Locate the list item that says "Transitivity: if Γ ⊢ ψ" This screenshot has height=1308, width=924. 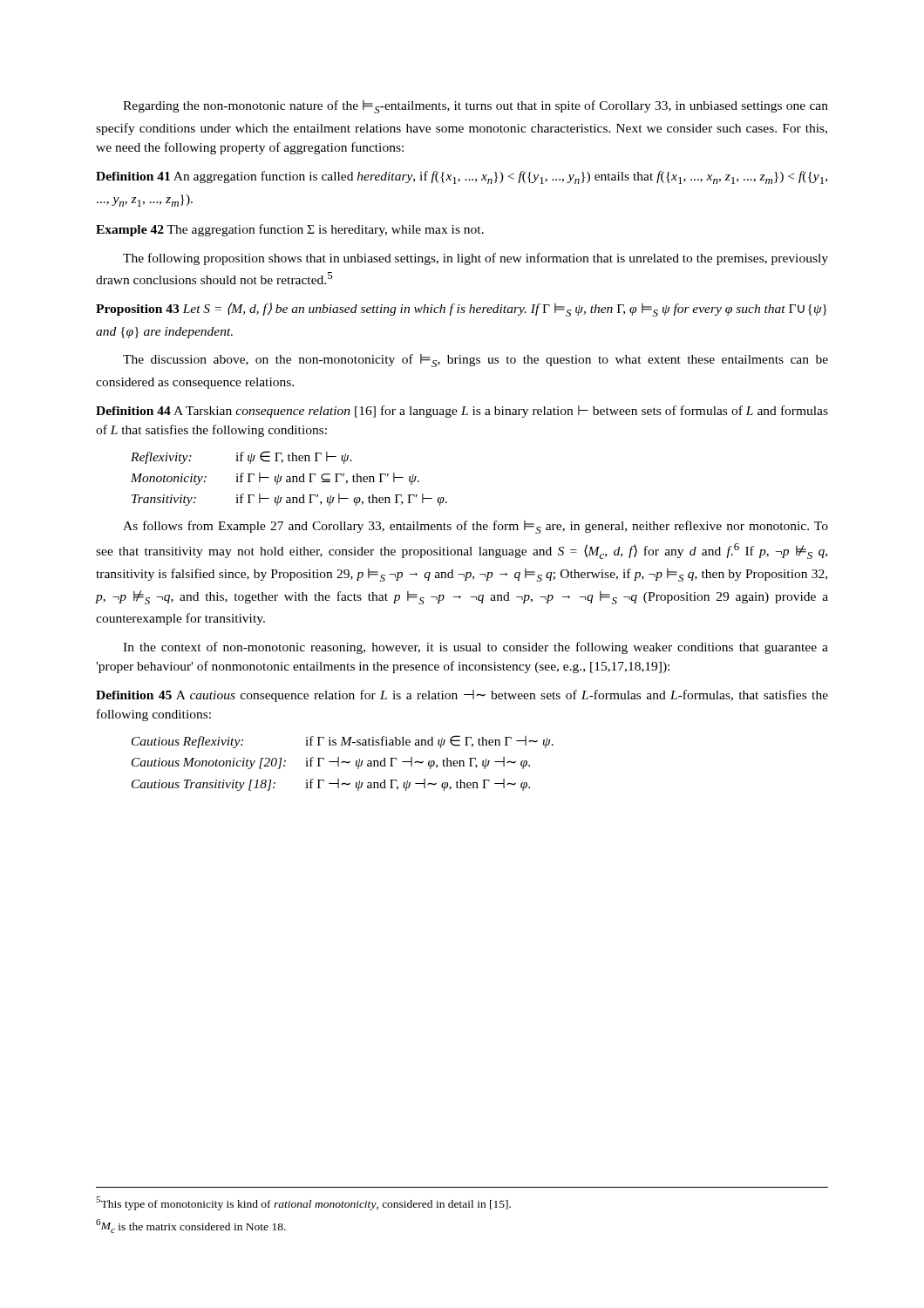pos(289,500)
